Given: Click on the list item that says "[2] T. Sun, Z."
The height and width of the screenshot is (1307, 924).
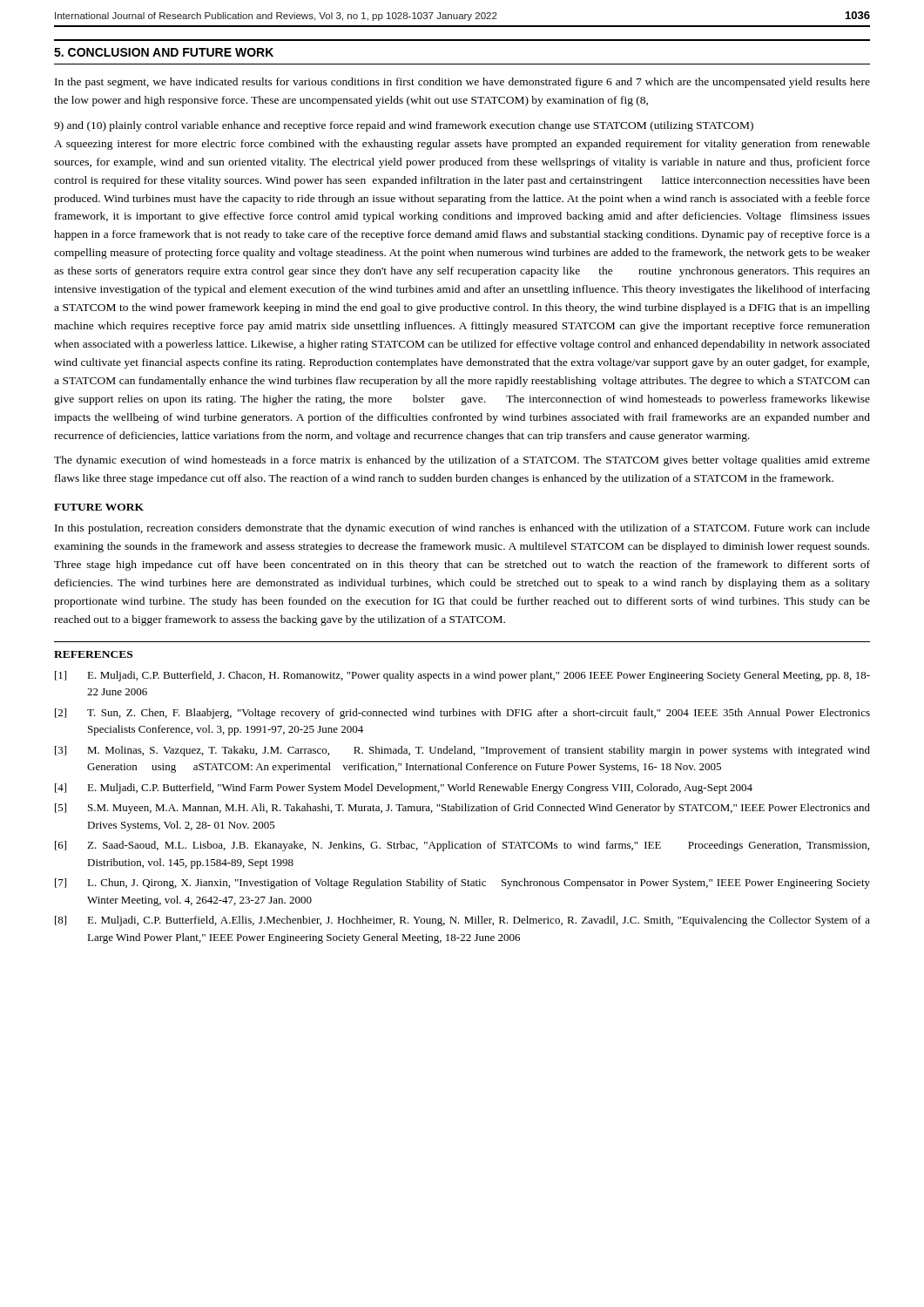Looking at the screenshot, I should click(x=462, y=721).
